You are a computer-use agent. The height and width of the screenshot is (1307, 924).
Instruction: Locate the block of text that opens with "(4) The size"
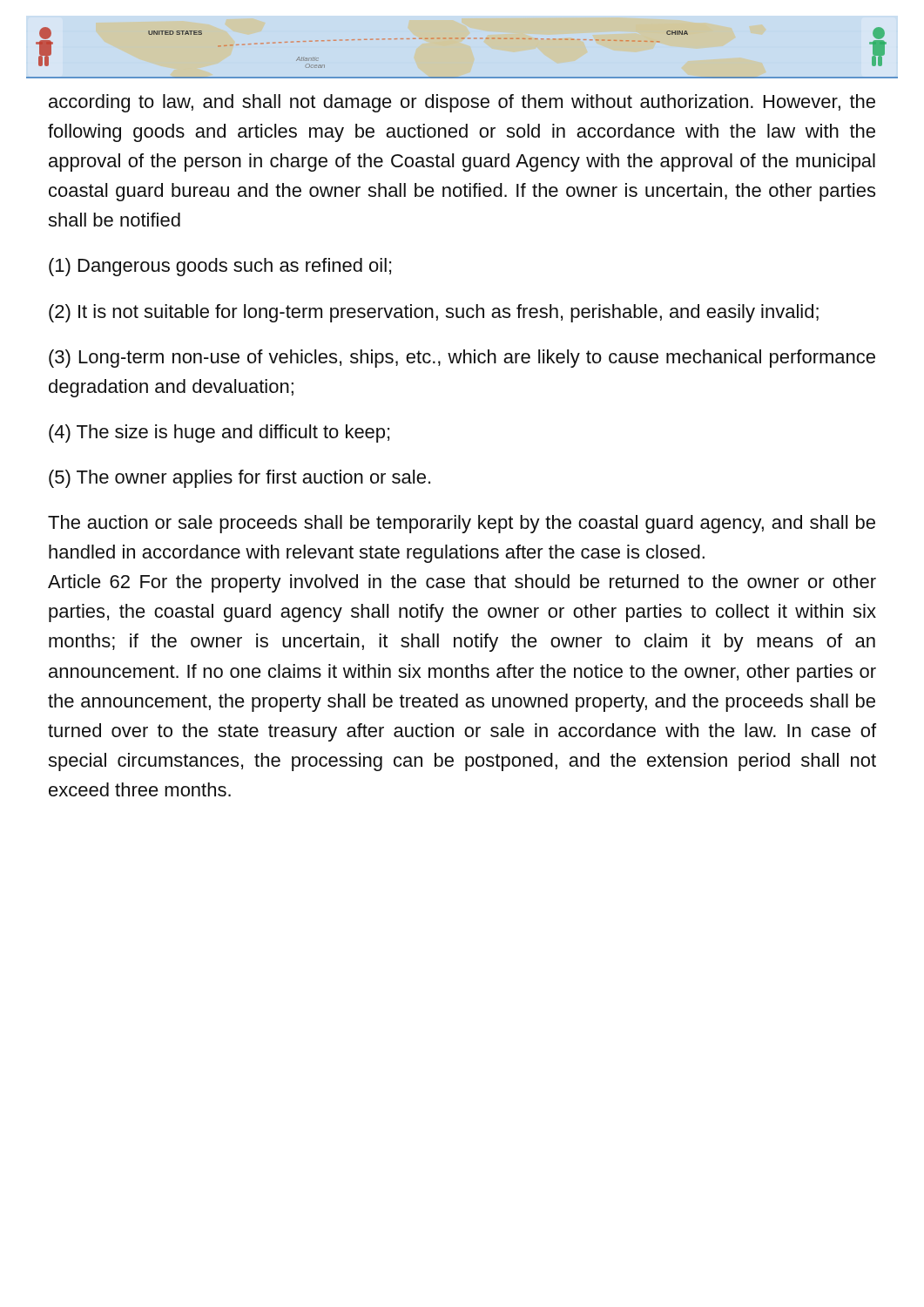(x=220, y=432)
